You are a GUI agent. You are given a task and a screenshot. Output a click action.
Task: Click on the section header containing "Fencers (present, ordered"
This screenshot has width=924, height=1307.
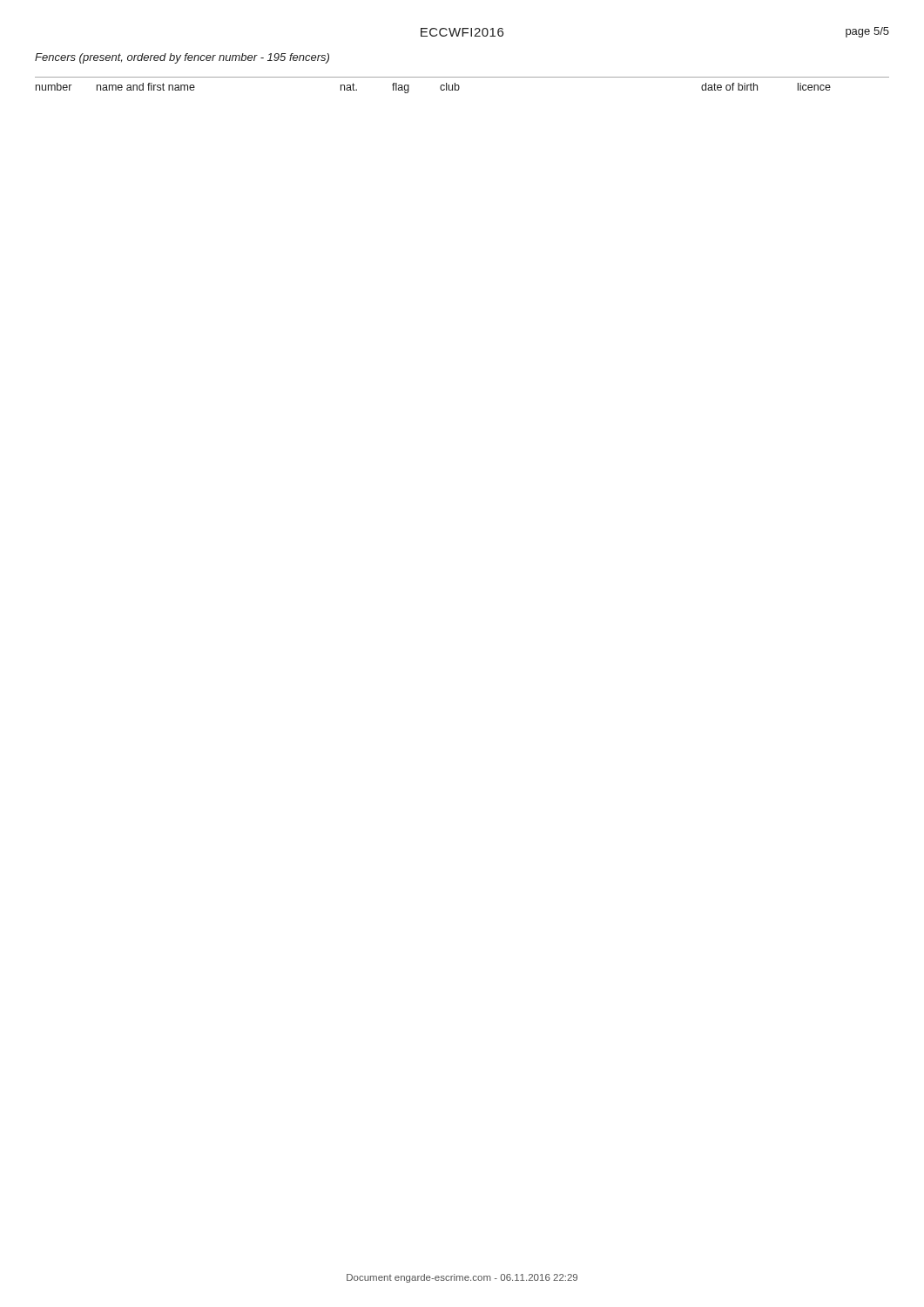[x=182, y=57]
